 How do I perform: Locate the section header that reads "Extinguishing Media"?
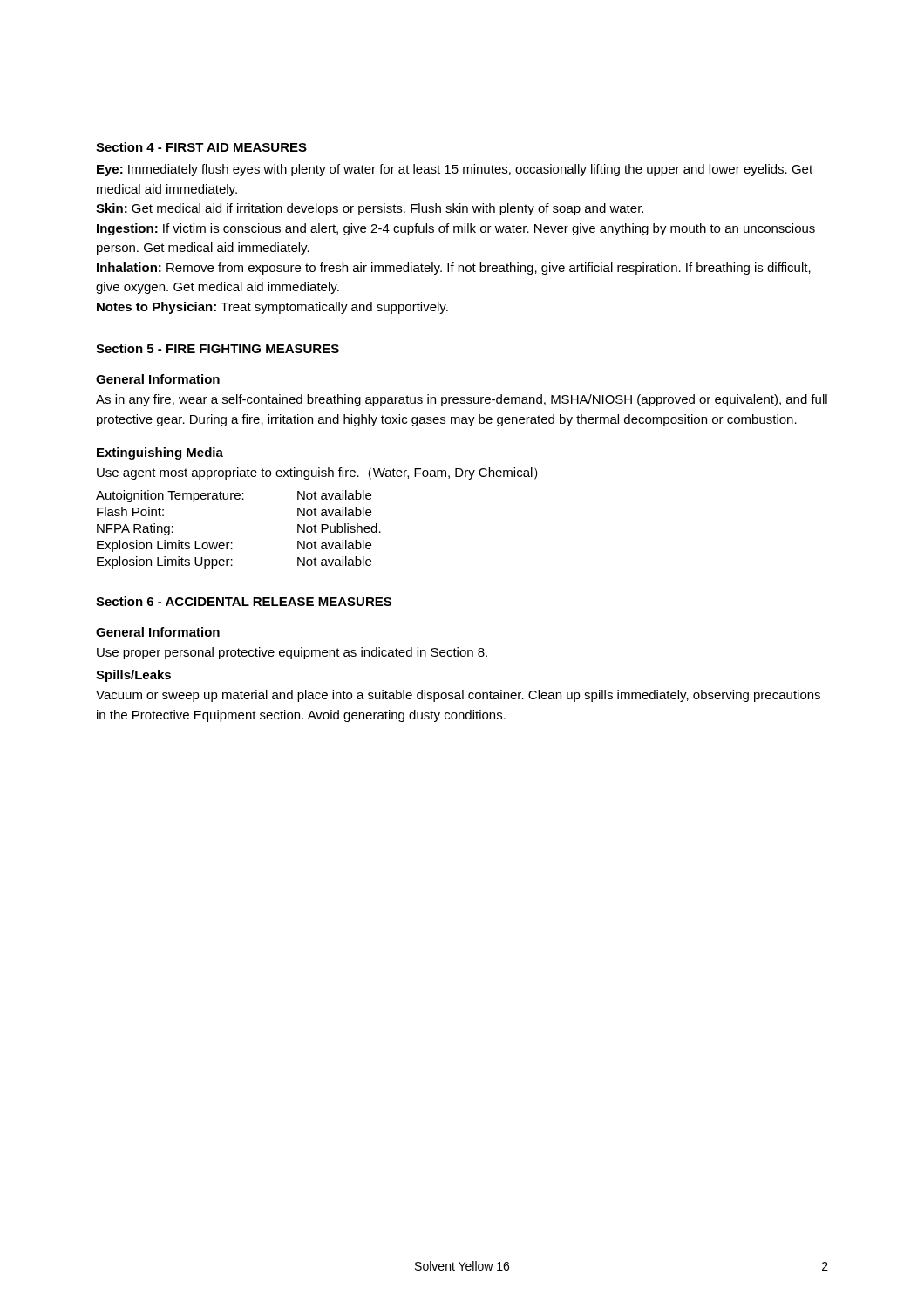159,452
